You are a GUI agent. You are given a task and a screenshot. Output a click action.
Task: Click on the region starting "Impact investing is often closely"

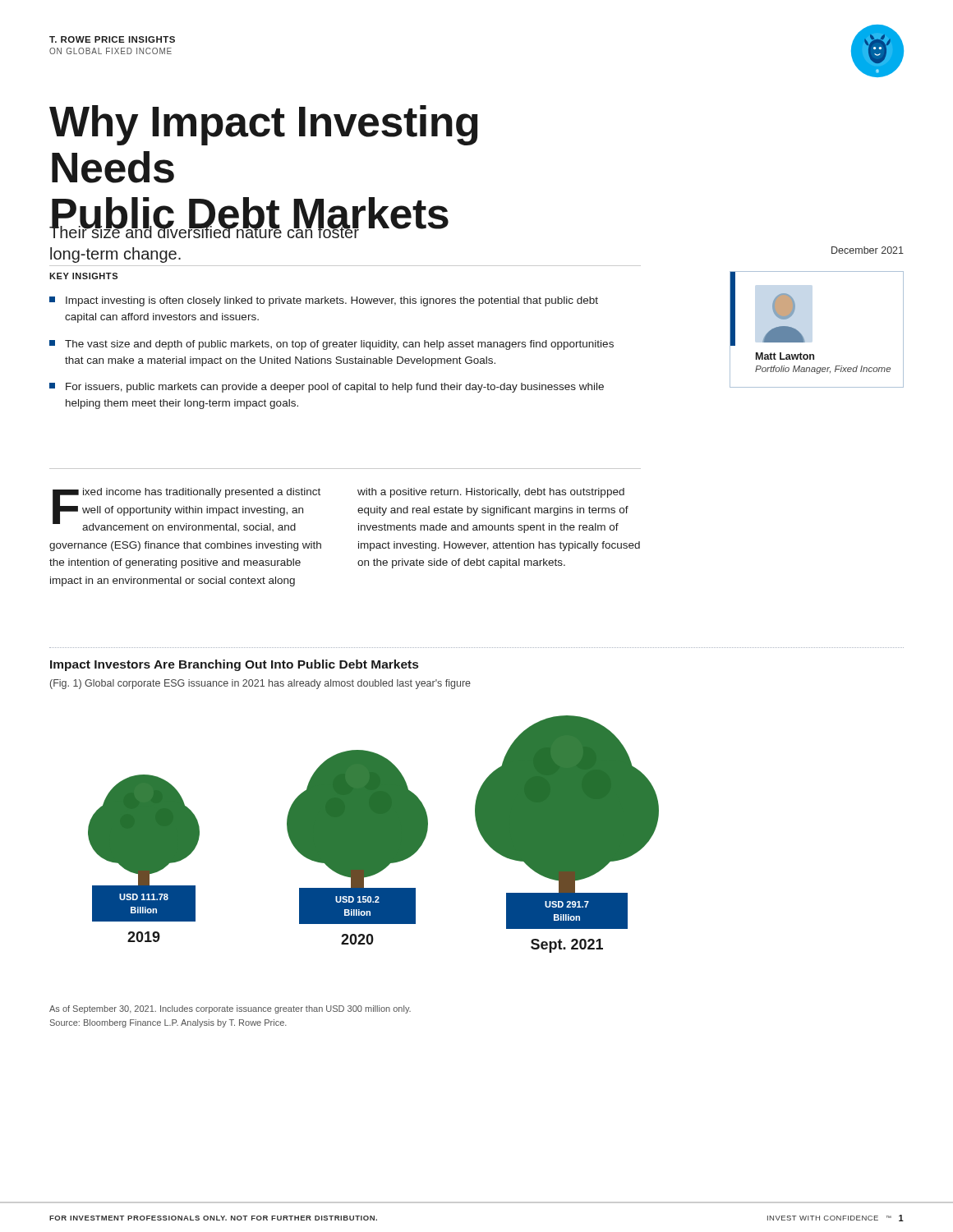pyautogui.click(x=337, y=309)
